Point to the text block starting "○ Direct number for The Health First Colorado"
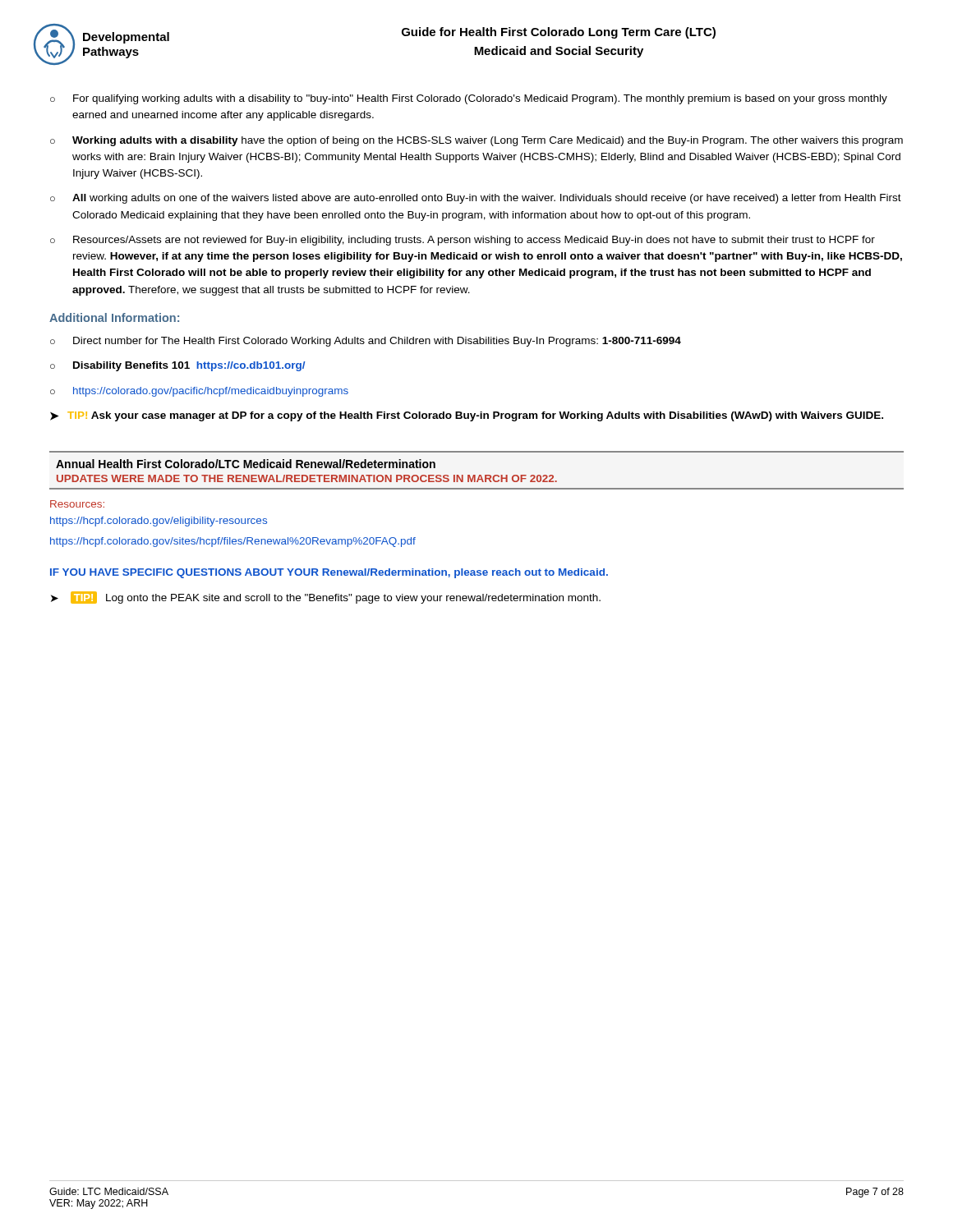The height and width of the screenshot is (1232, 953). point(476,341)
